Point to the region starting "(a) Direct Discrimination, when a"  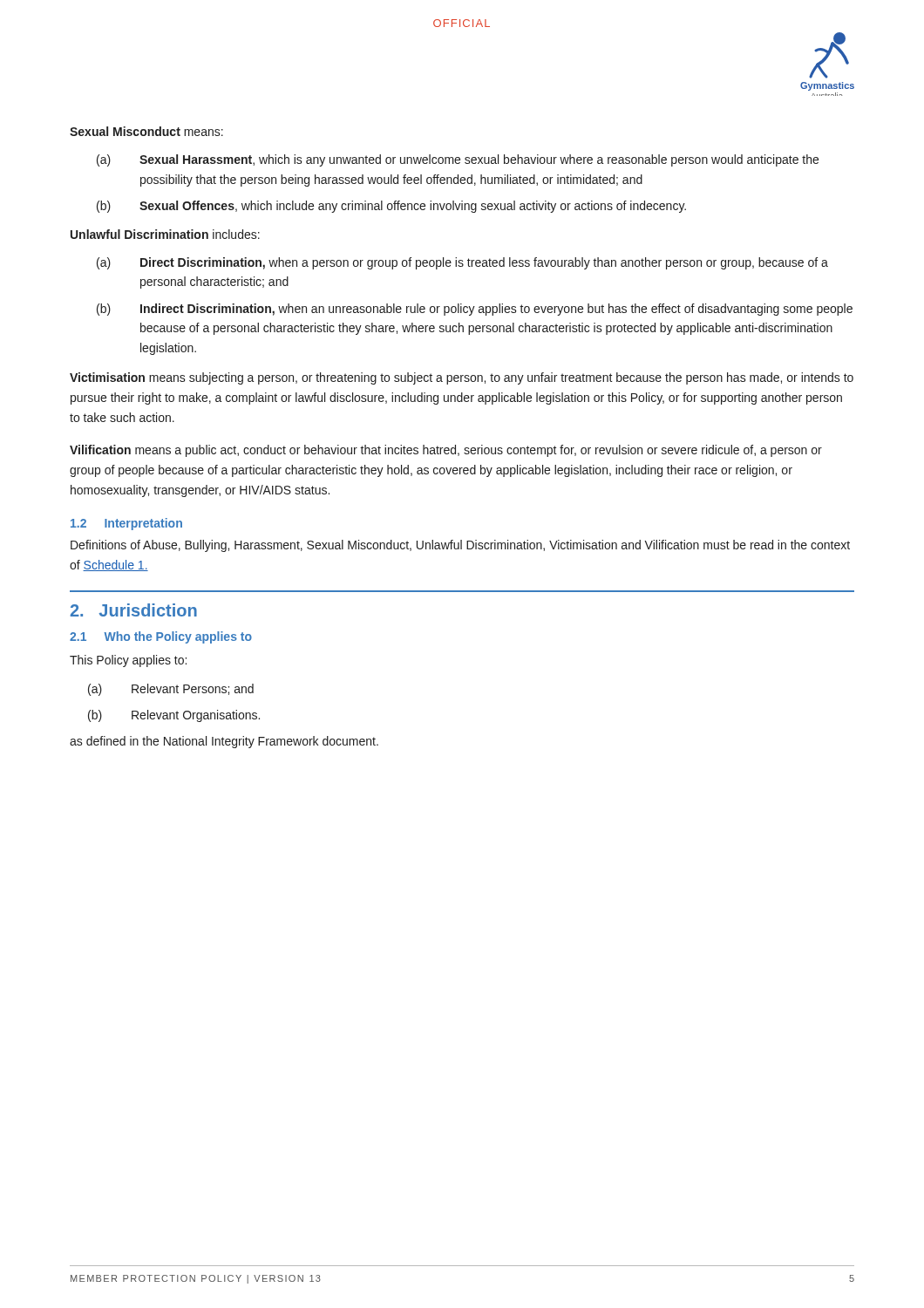coord(462,272)
